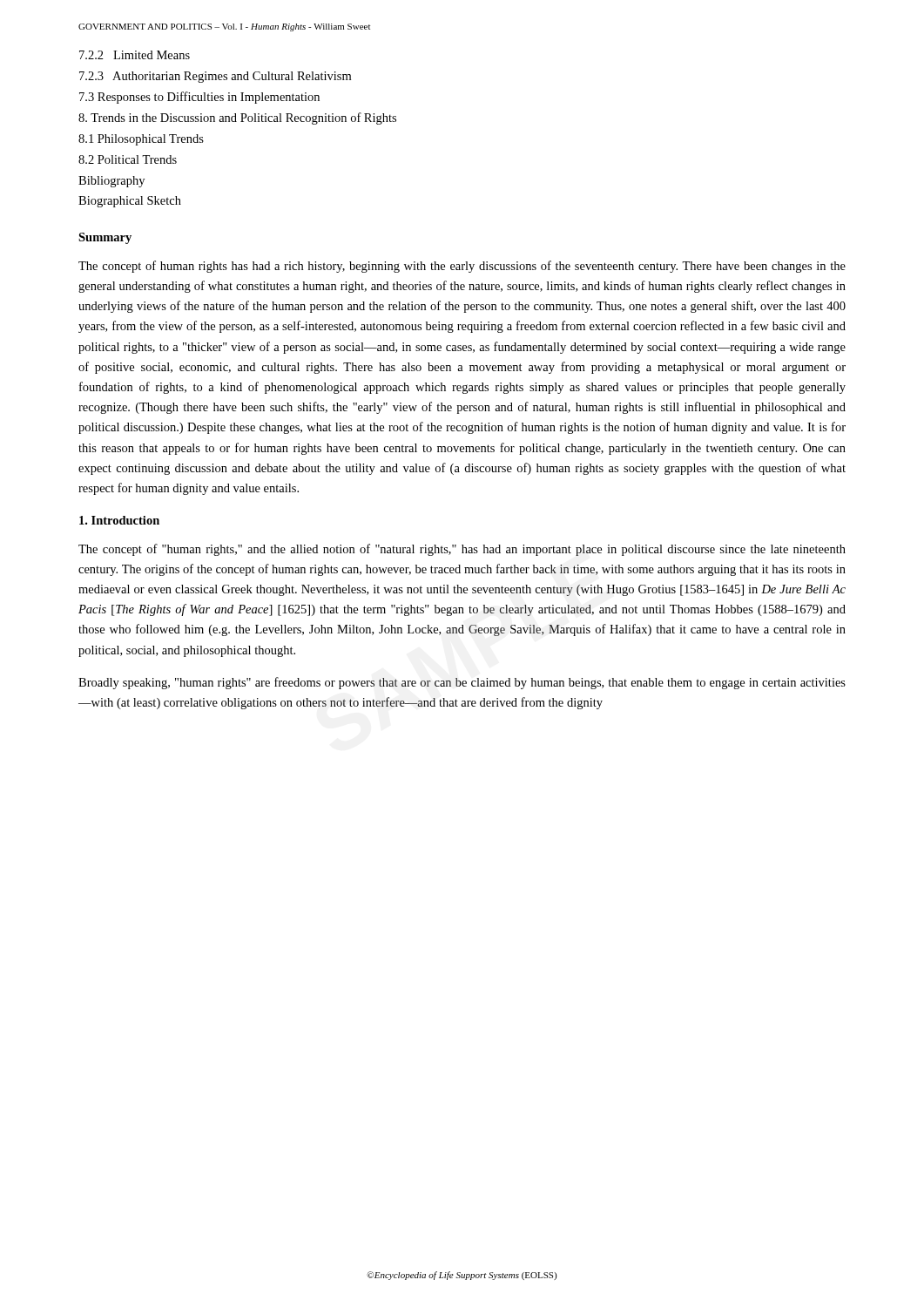Screen dimensions: 1307x924
Task: Point to the element starting "1. Introduction"
Action: click(x=119, y=520)
